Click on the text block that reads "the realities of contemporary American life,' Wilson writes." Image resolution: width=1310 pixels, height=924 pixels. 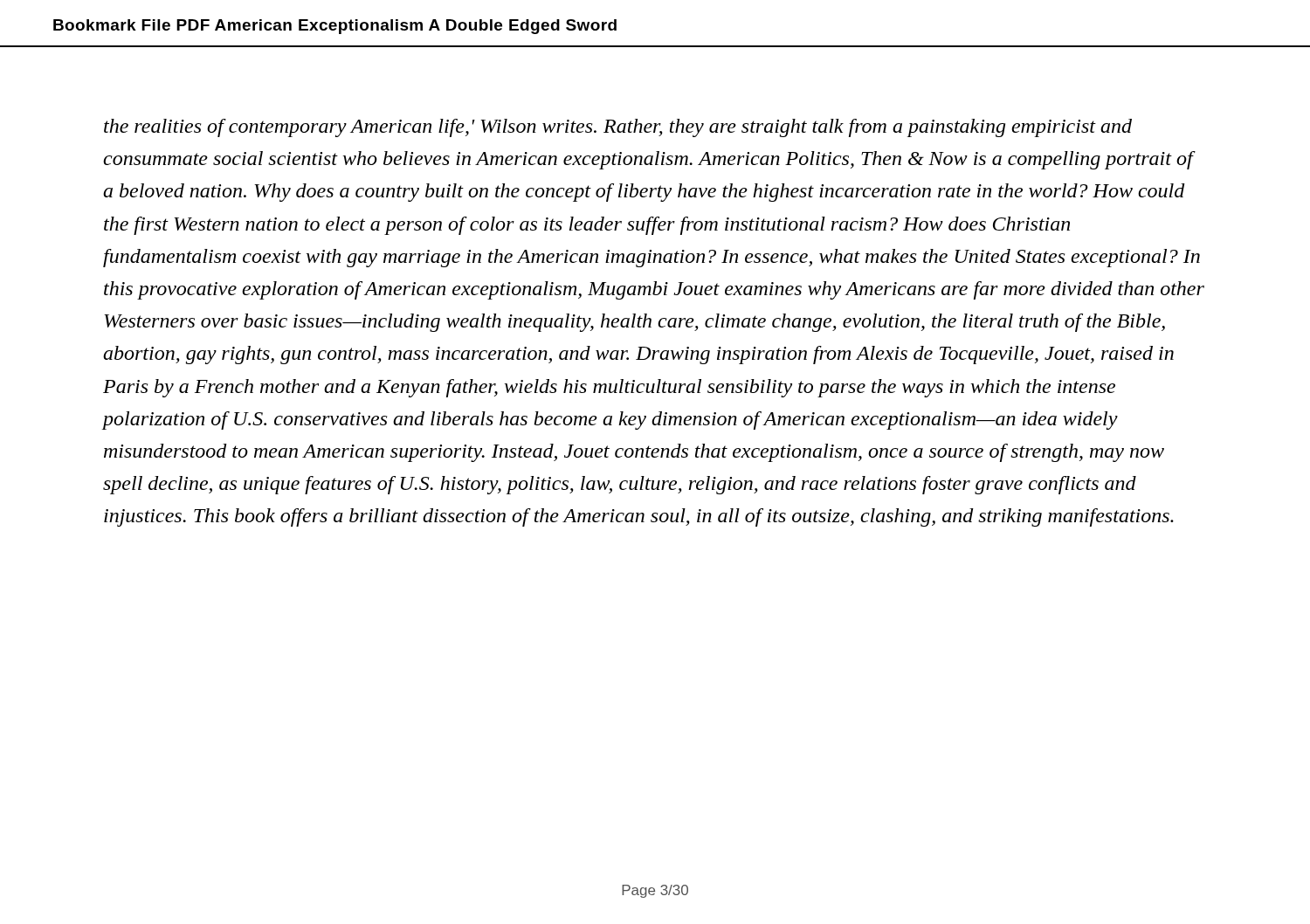click(655, 321)
